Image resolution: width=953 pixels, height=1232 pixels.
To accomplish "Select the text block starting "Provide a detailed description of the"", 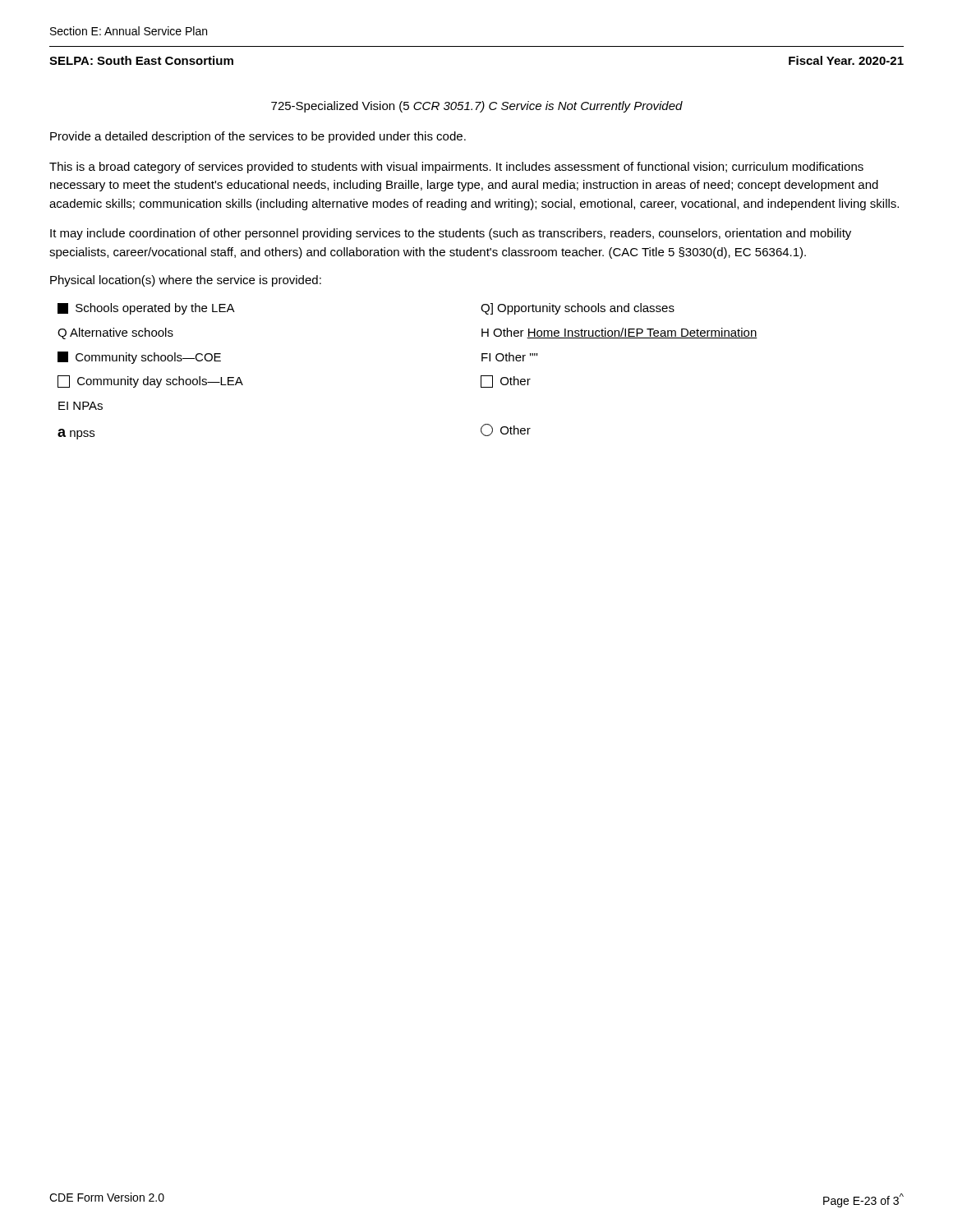I will coord(258,136).
